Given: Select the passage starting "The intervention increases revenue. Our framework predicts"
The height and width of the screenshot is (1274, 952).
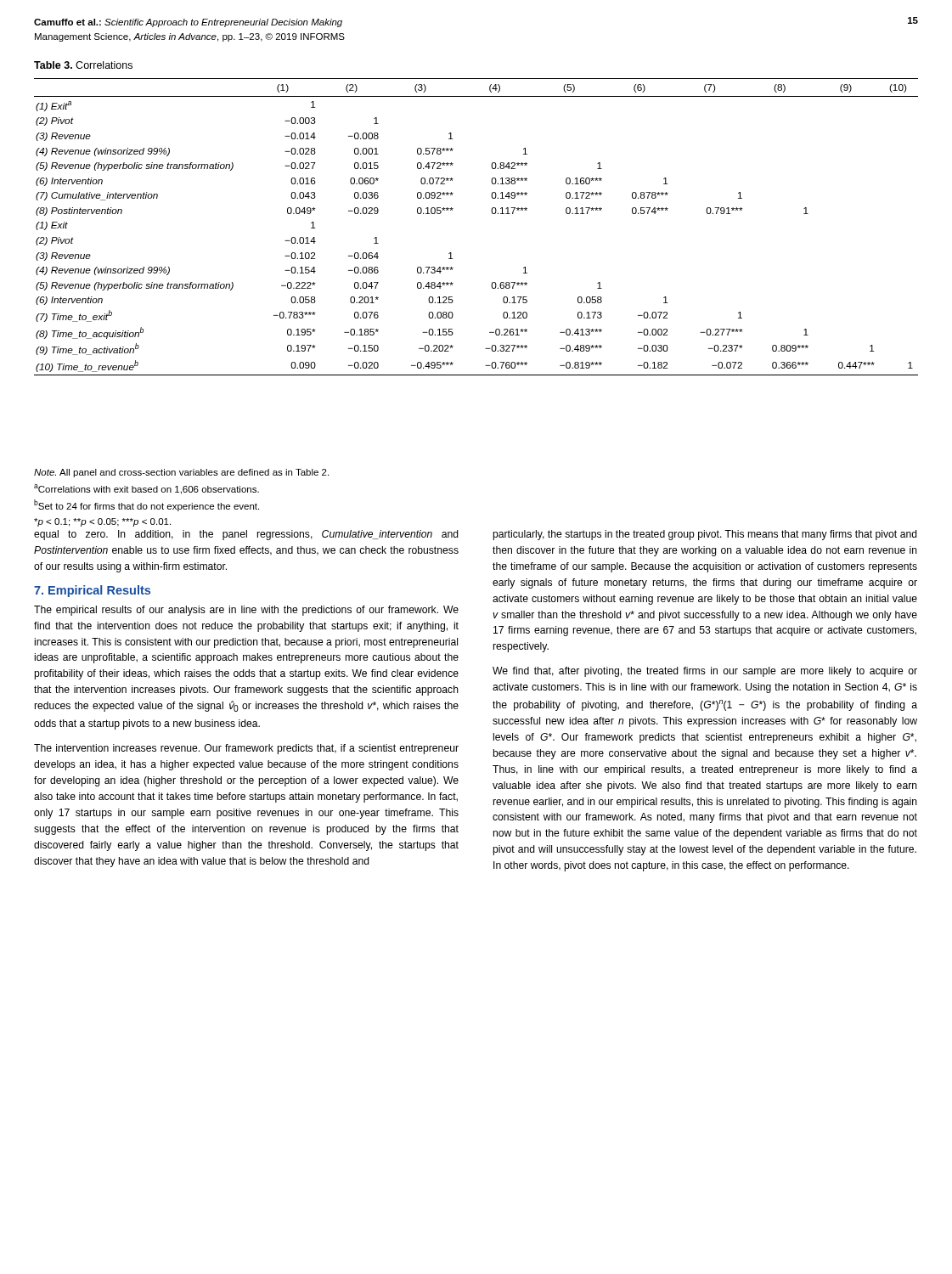Looking at the screenshot, I should coord(246,805).
